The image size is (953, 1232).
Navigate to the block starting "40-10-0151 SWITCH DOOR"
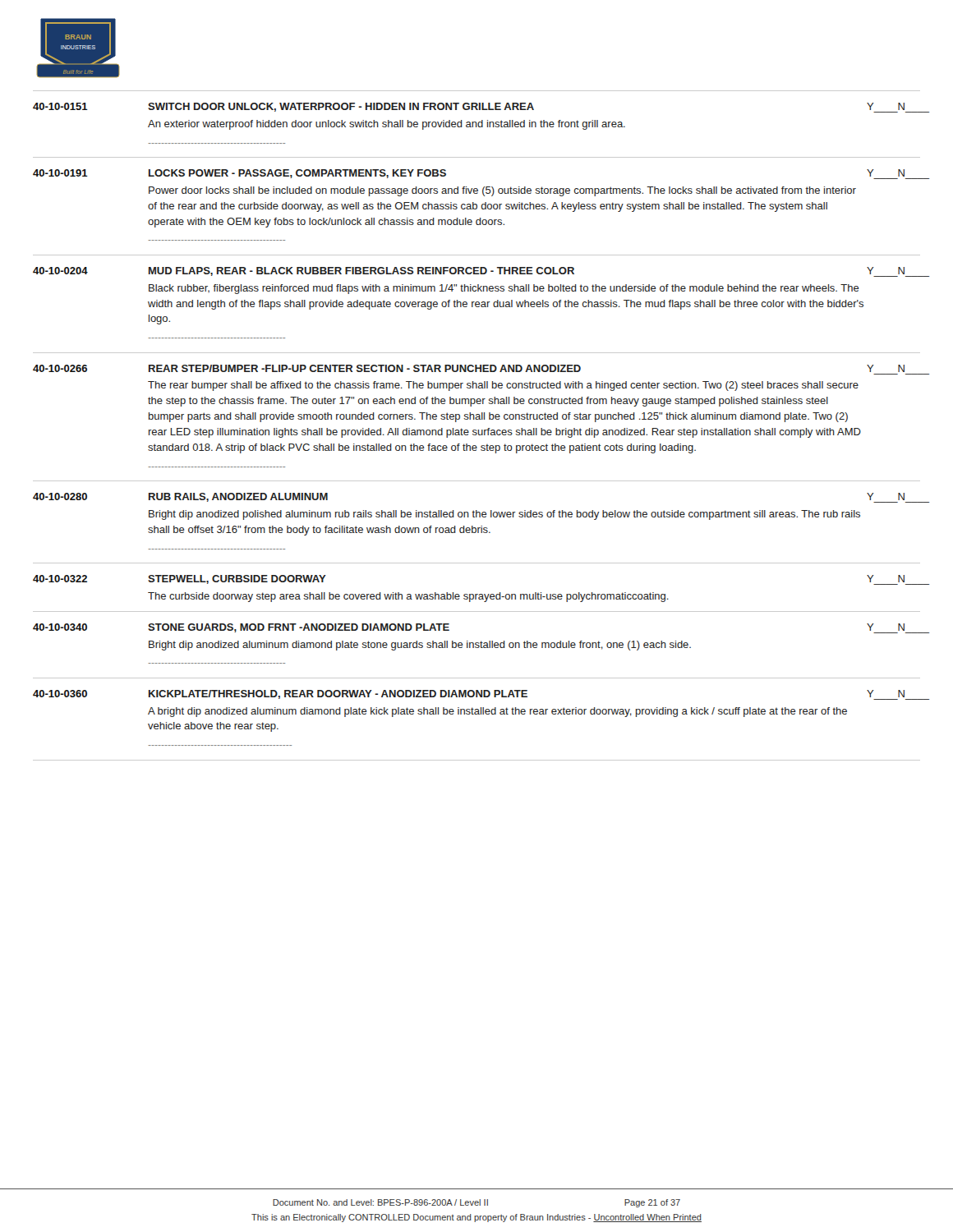(x=476, y=125)
